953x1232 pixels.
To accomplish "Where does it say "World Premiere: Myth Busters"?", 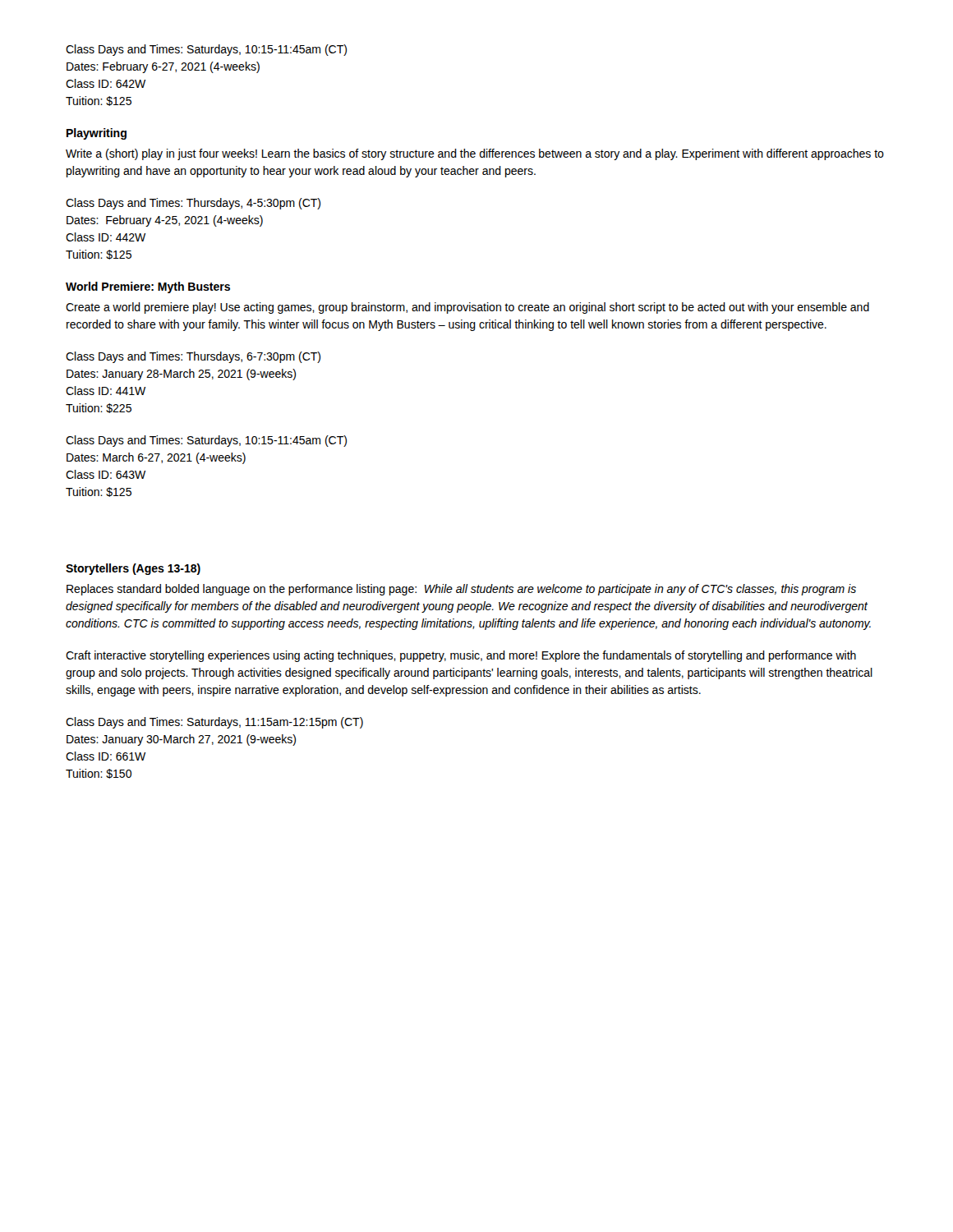I will coord(148,287).
